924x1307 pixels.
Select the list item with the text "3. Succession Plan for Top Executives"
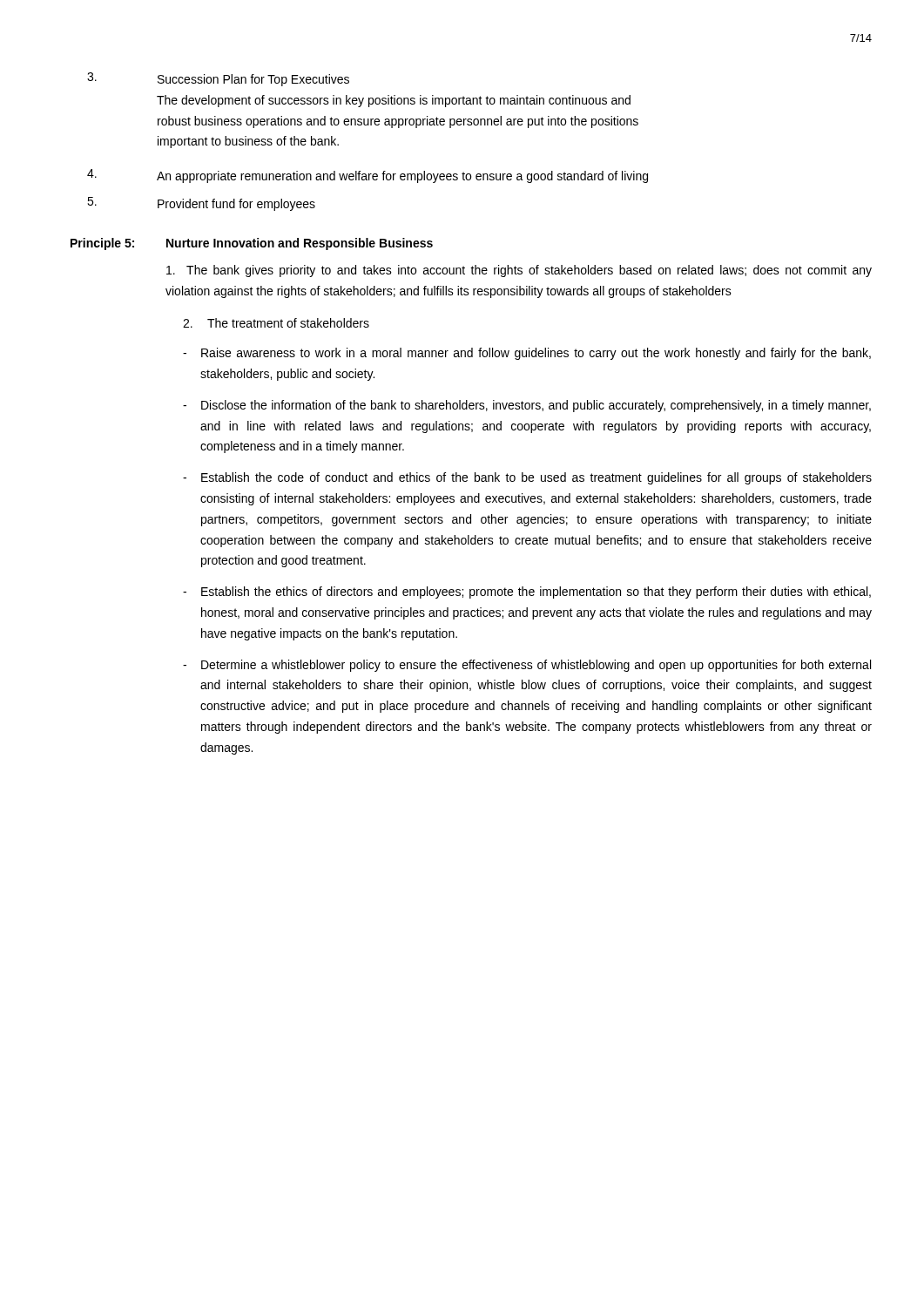coord(218,79)
